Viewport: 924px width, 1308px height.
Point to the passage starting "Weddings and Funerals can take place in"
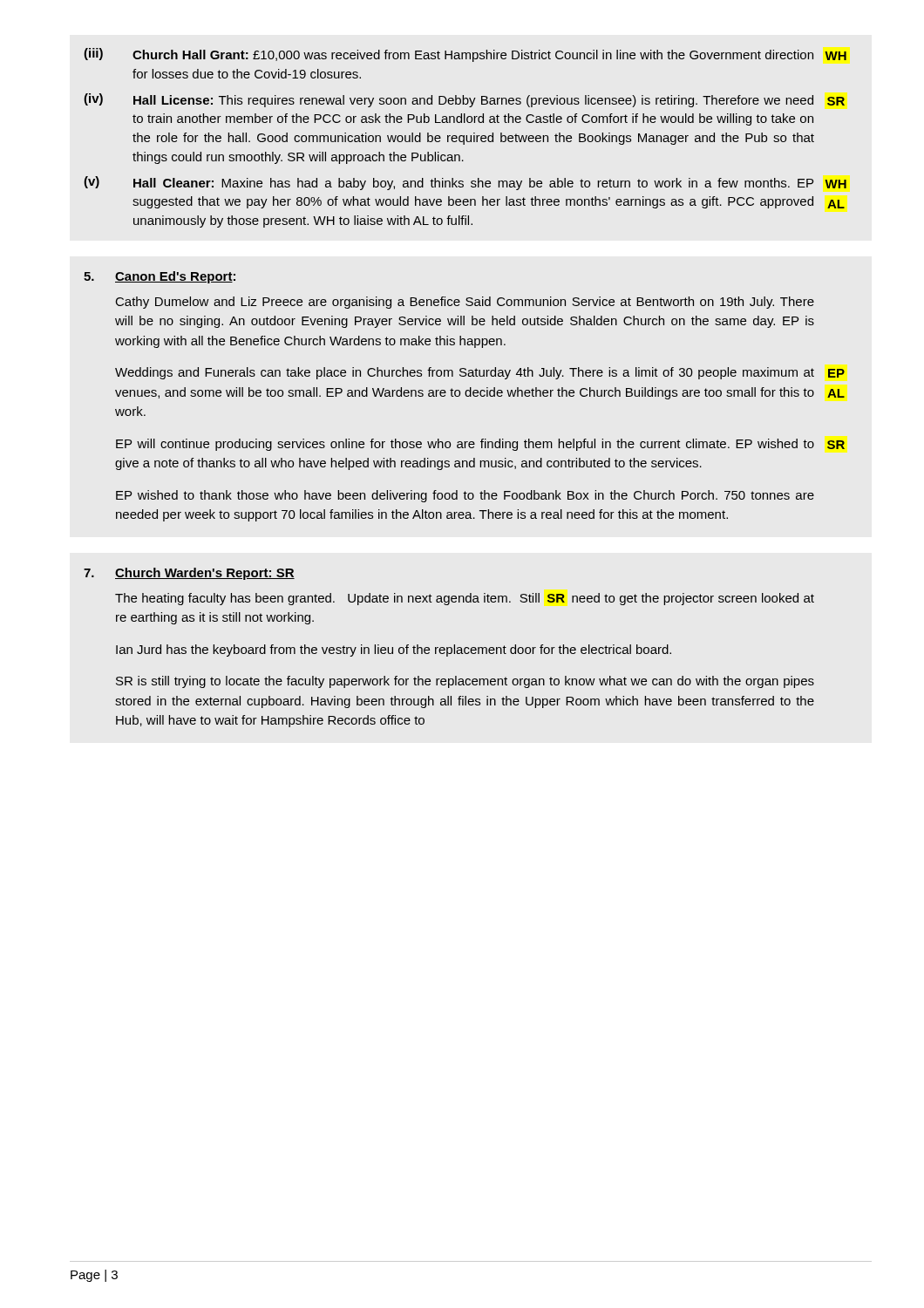[x=465, y=392]
